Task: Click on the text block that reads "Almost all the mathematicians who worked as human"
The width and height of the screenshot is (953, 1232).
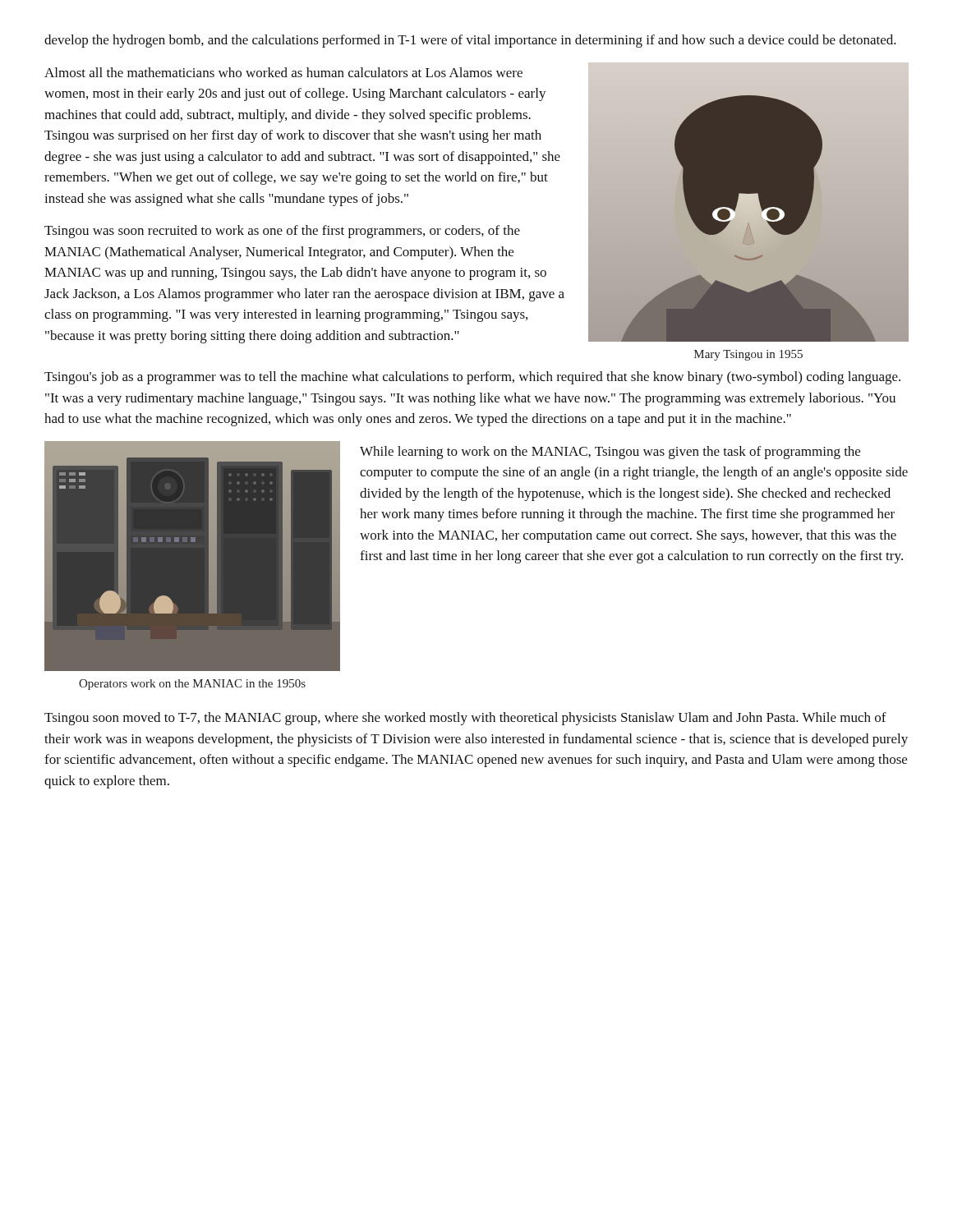Action: click(306, 204)
